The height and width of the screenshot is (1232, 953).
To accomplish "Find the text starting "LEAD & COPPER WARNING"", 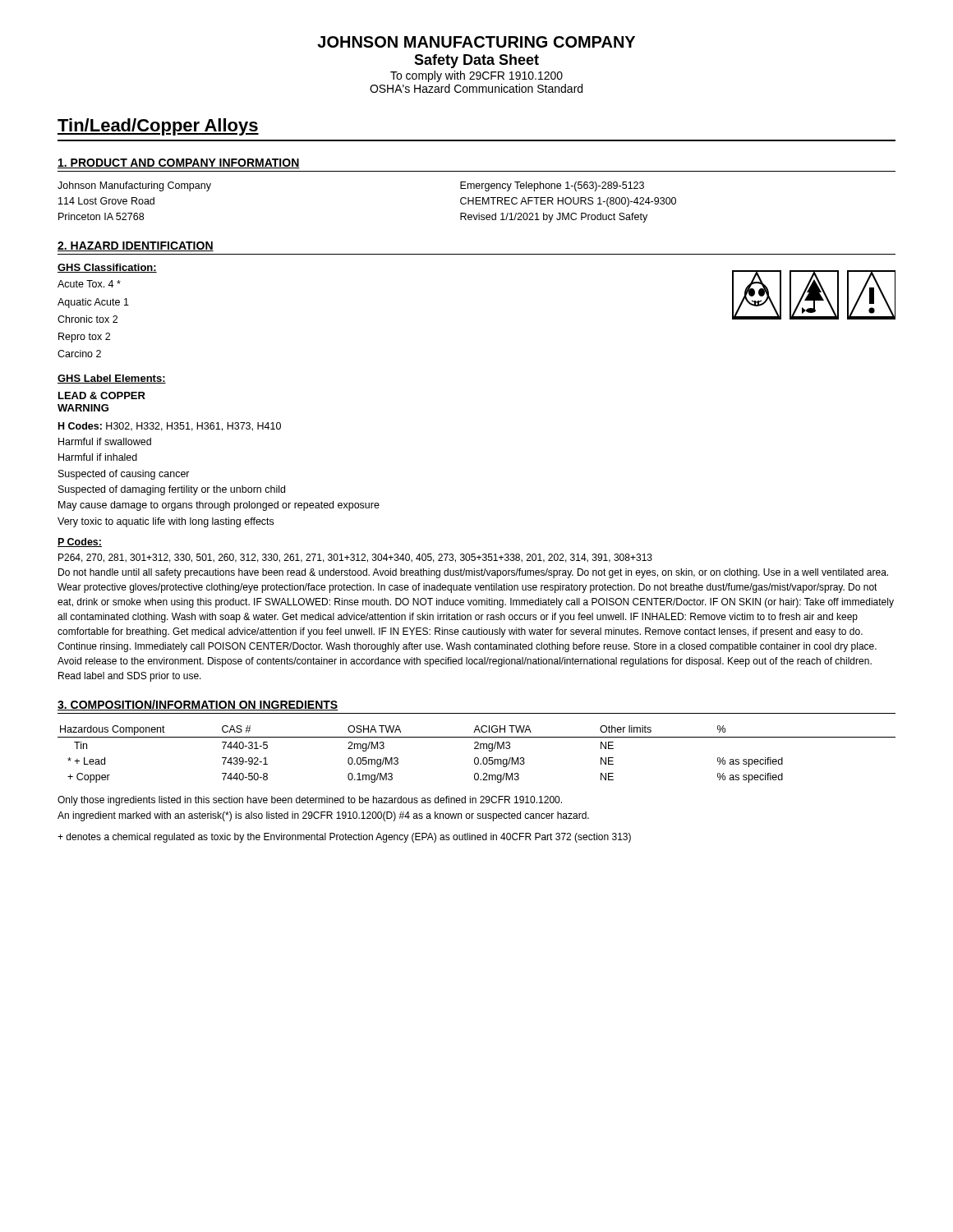I will pyautogui.click(x=102, y=395).
